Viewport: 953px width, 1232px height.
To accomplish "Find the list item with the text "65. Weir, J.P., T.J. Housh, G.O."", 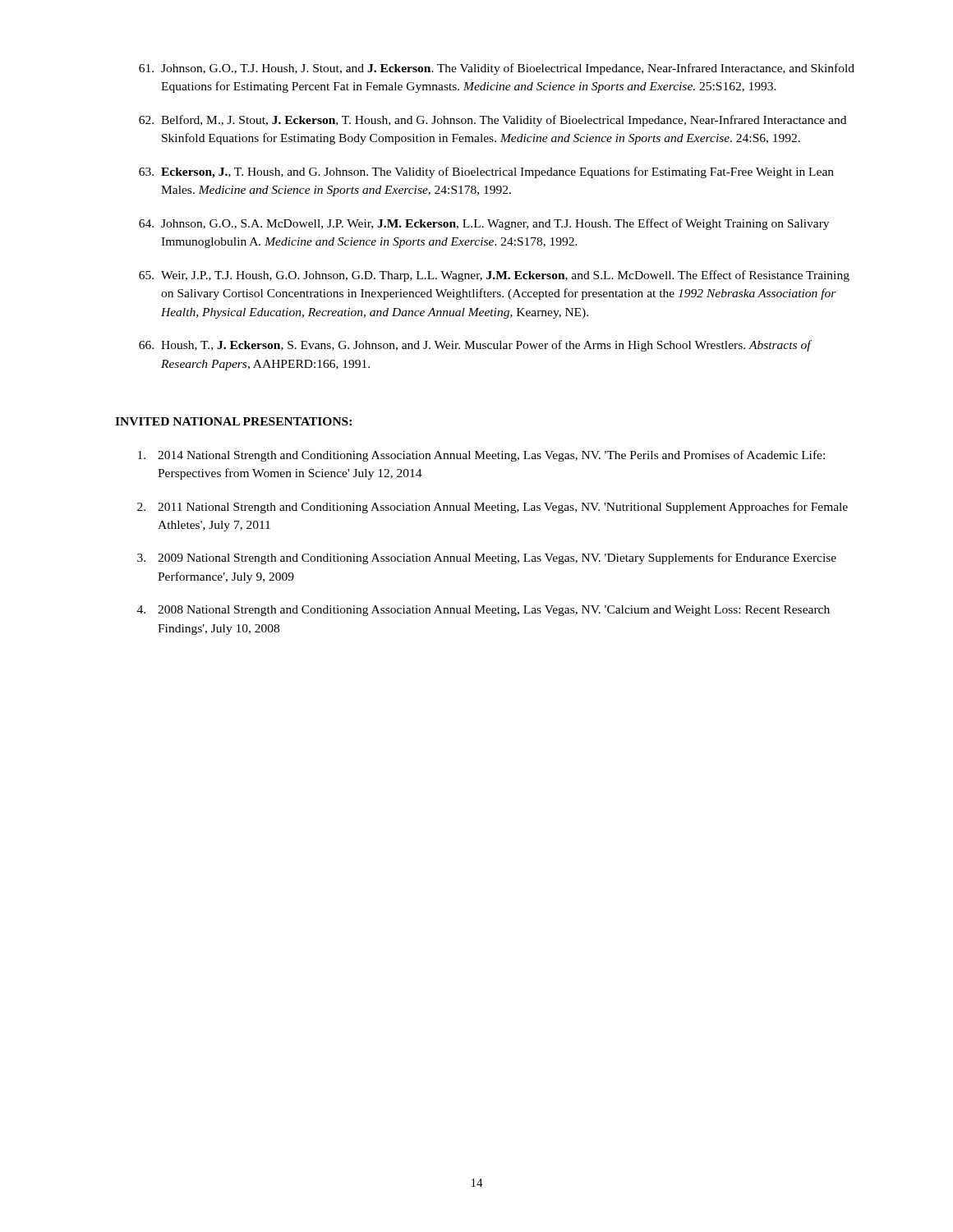I will point(485,294).
